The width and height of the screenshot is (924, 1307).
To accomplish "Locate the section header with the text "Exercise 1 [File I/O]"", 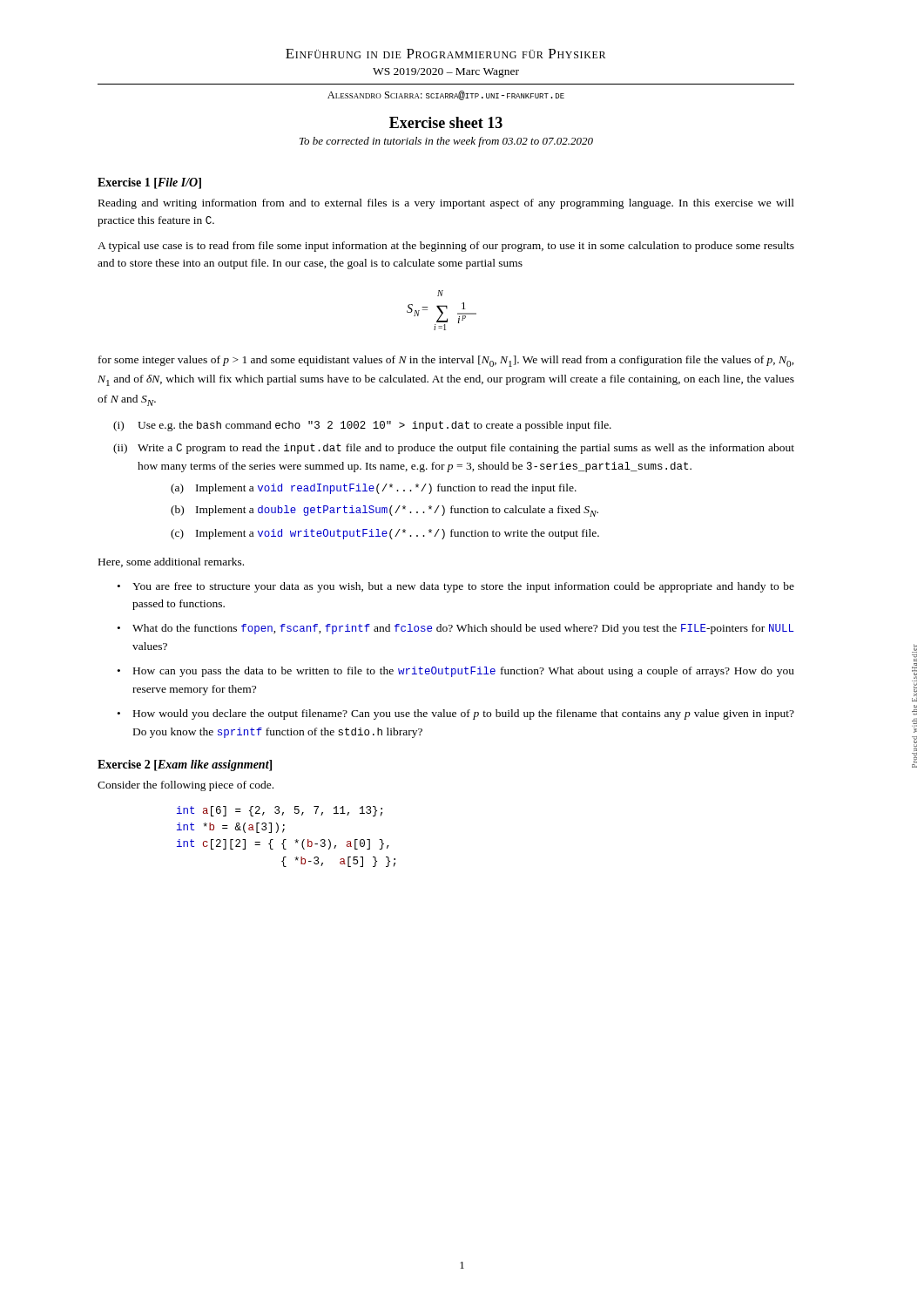I will (150, 183).
